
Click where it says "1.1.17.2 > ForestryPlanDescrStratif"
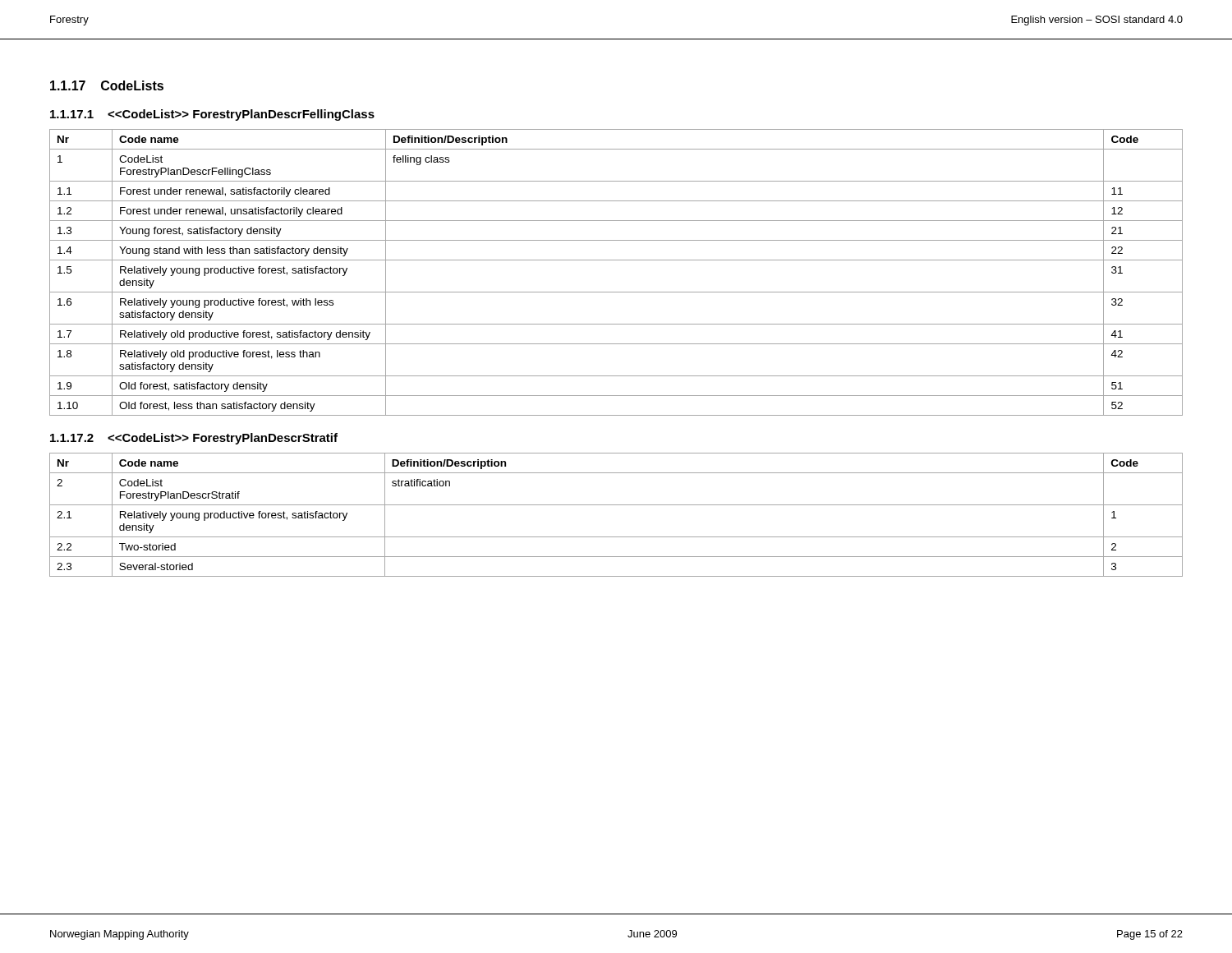point(193,437)
